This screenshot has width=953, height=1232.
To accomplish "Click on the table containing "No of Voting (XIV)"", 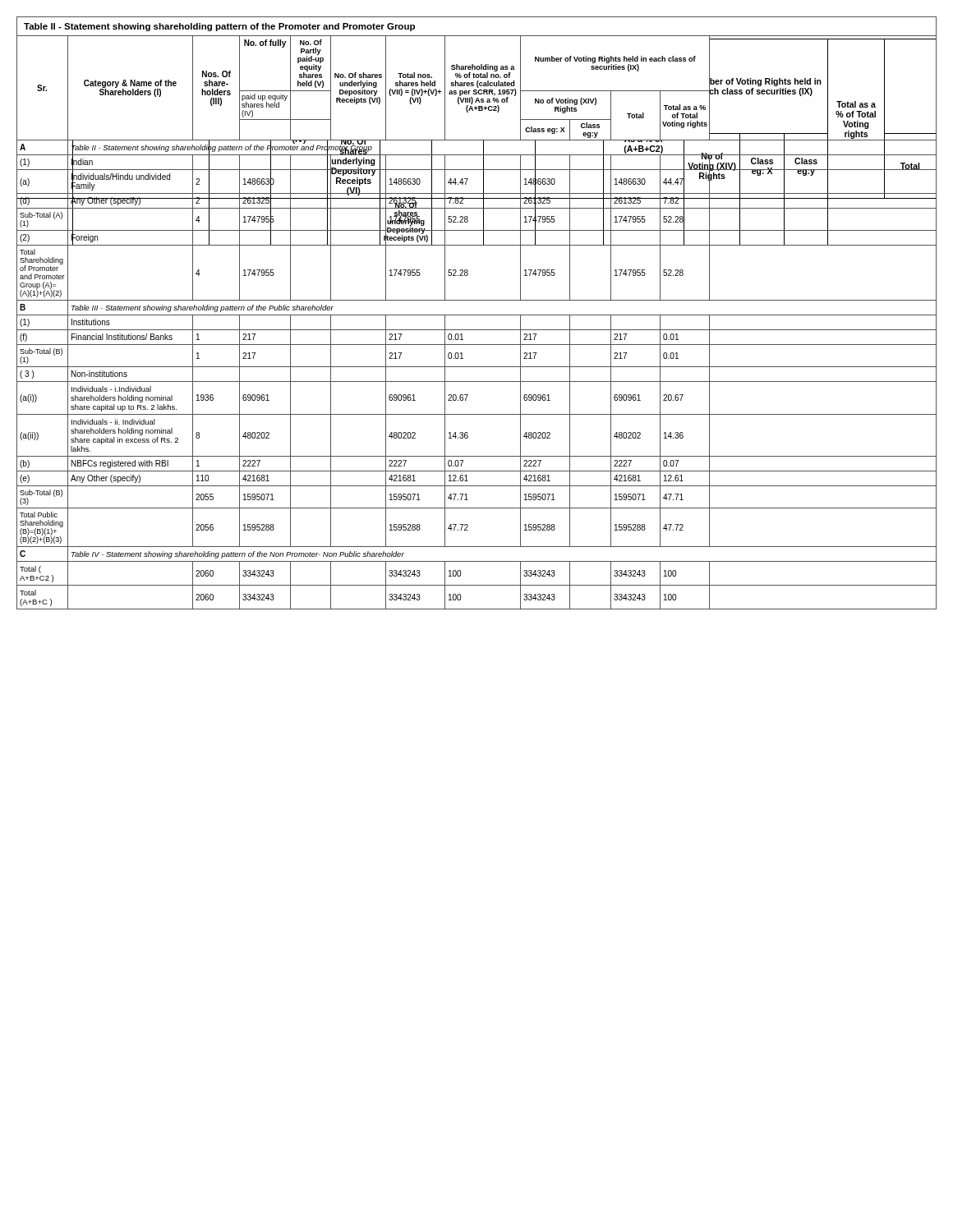I will click(x=476, y=142).
